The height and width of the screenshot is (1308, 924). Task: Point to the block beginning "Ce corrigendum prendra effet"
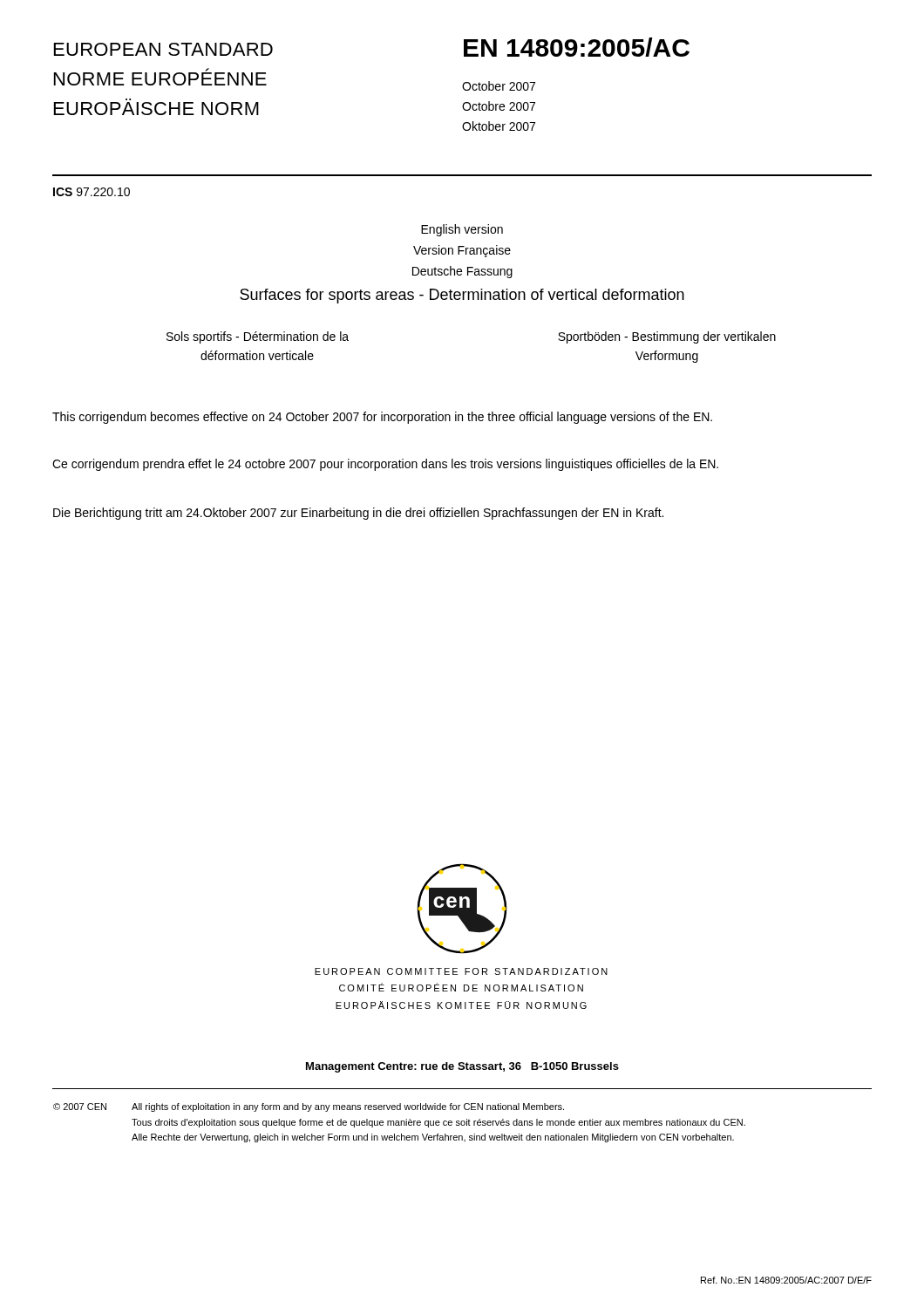386,464
